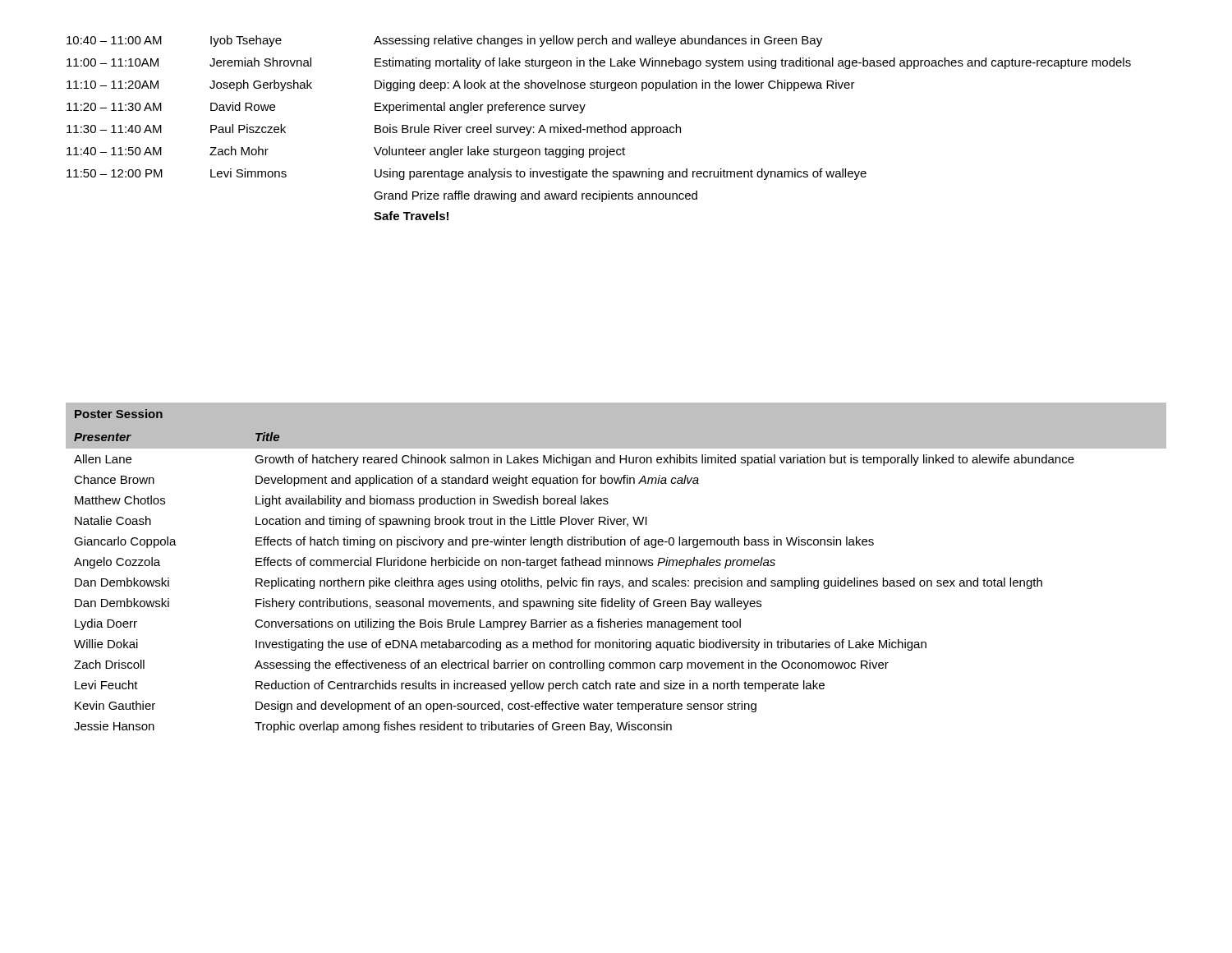Locate the block of text that opens with "10:40 – 11:00 AM Iyob Tsehaye"
This screenshot has width=1232, height=953.
[x=616, y=128]
